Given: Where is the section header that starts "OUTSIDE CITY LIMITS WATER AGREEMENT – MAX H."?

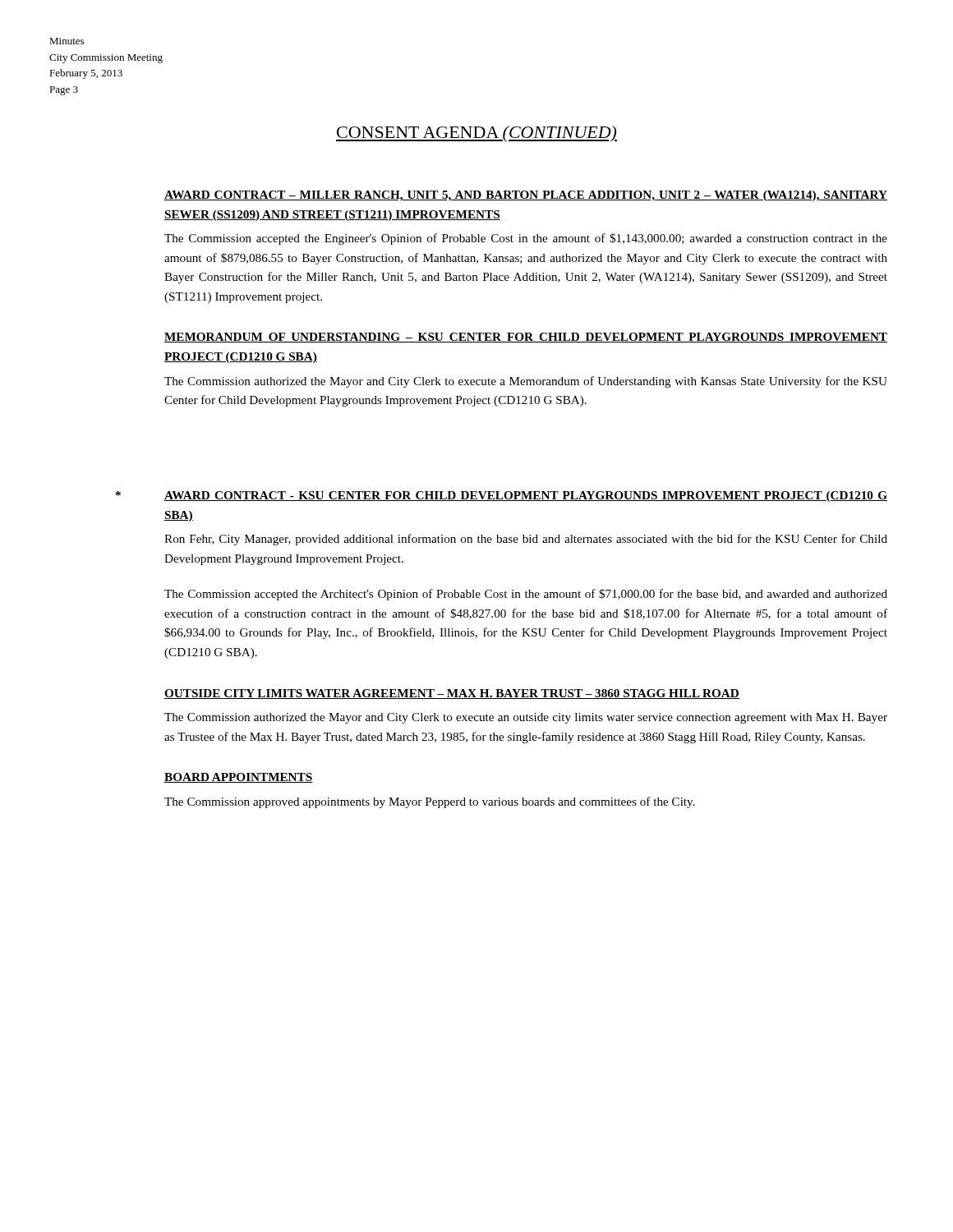Looking at the screenshot, I should coord(452,692).
